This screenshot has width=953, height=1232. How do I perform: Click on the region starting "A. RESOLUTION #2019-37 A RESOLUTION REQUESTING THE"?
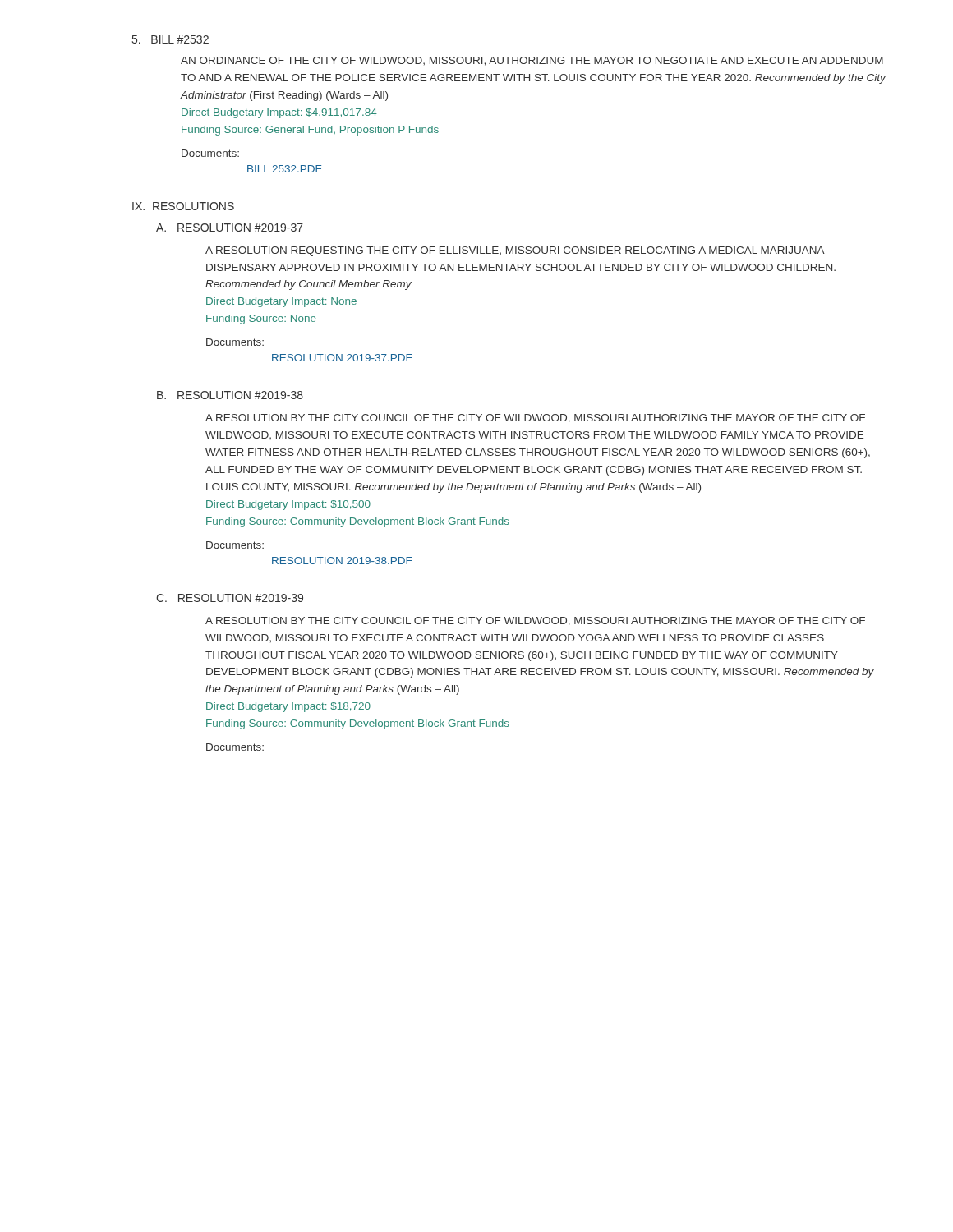click(x=230, y=228)
